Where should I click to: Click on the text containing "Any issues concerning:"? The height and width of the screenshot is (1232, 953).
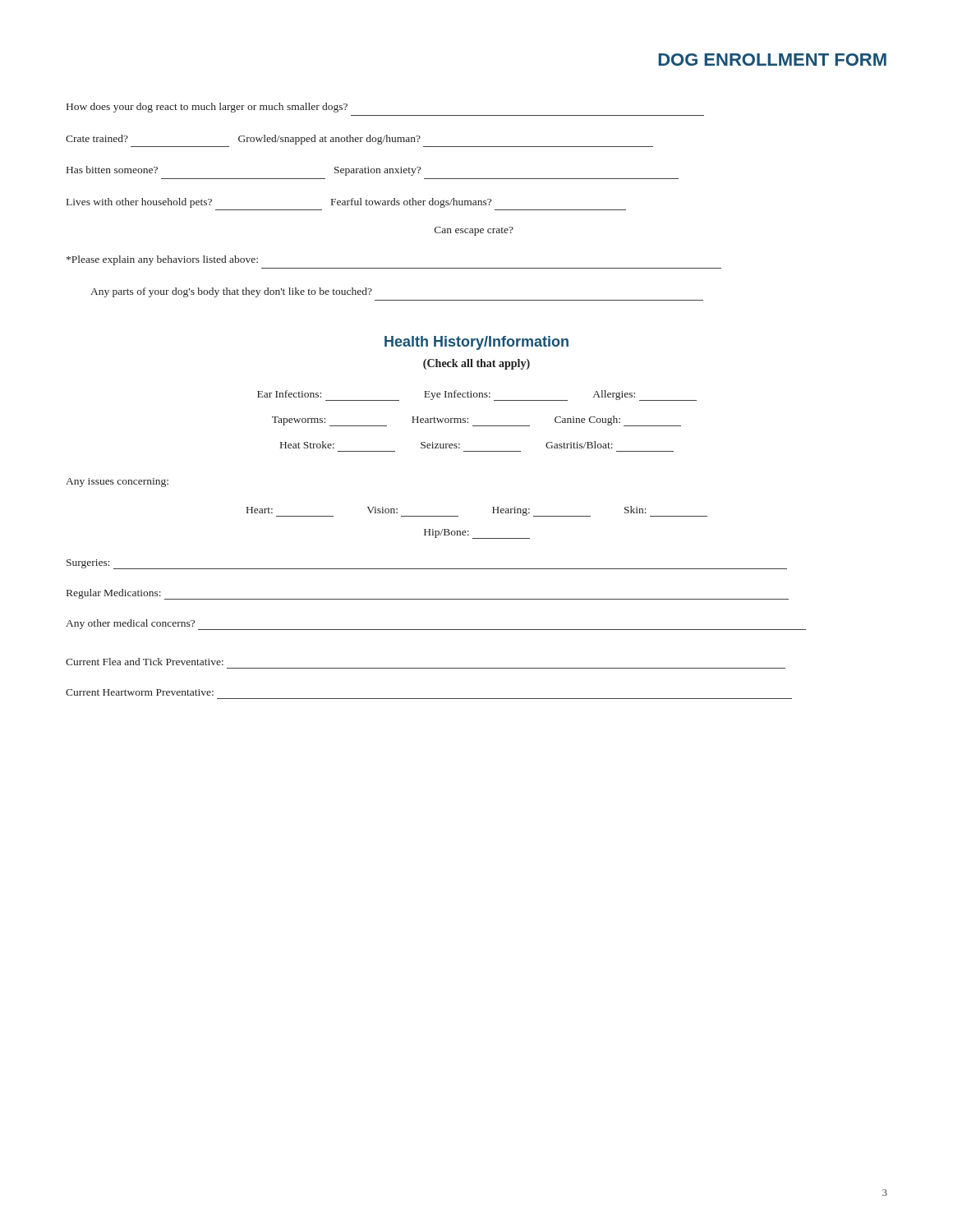(x=118, y=480)
